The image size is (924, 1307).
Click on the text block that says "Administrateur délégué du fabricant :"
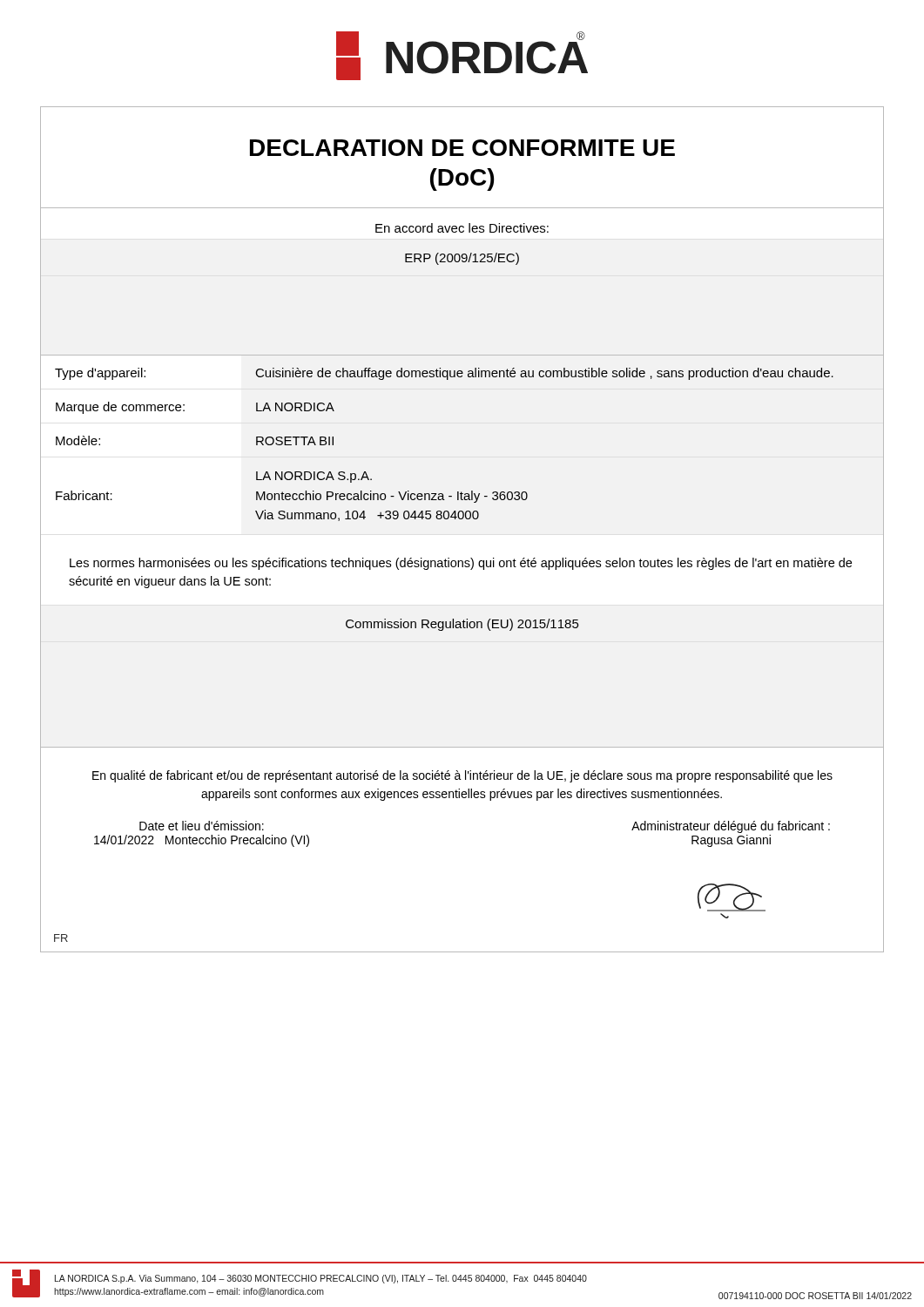(731, 833)
